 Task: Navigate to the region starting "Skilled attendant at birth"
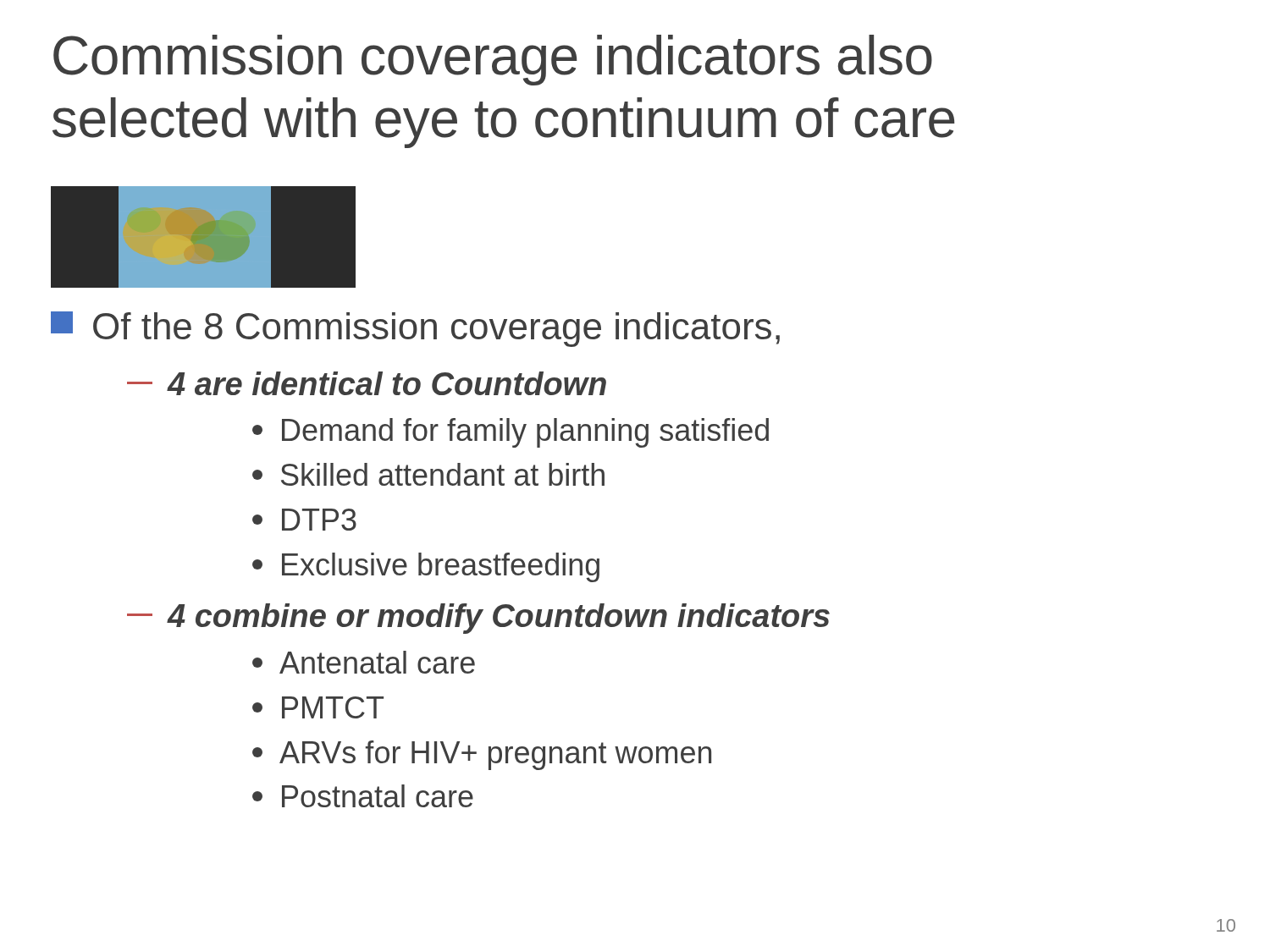coord(429,476)
